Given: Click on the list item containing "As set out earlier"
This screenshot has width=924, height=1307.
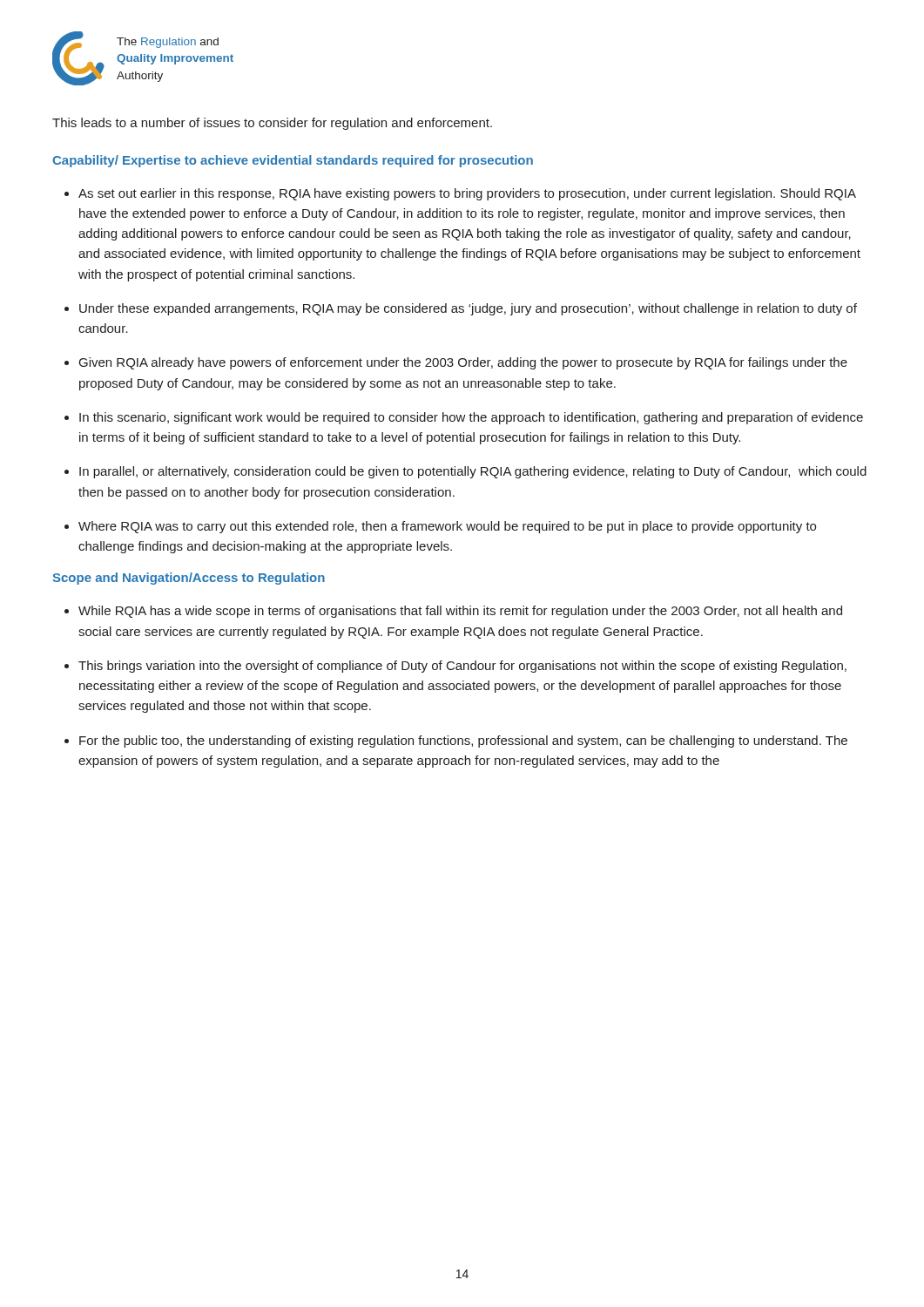Looking at the screenshot, I should pos(469,233).
